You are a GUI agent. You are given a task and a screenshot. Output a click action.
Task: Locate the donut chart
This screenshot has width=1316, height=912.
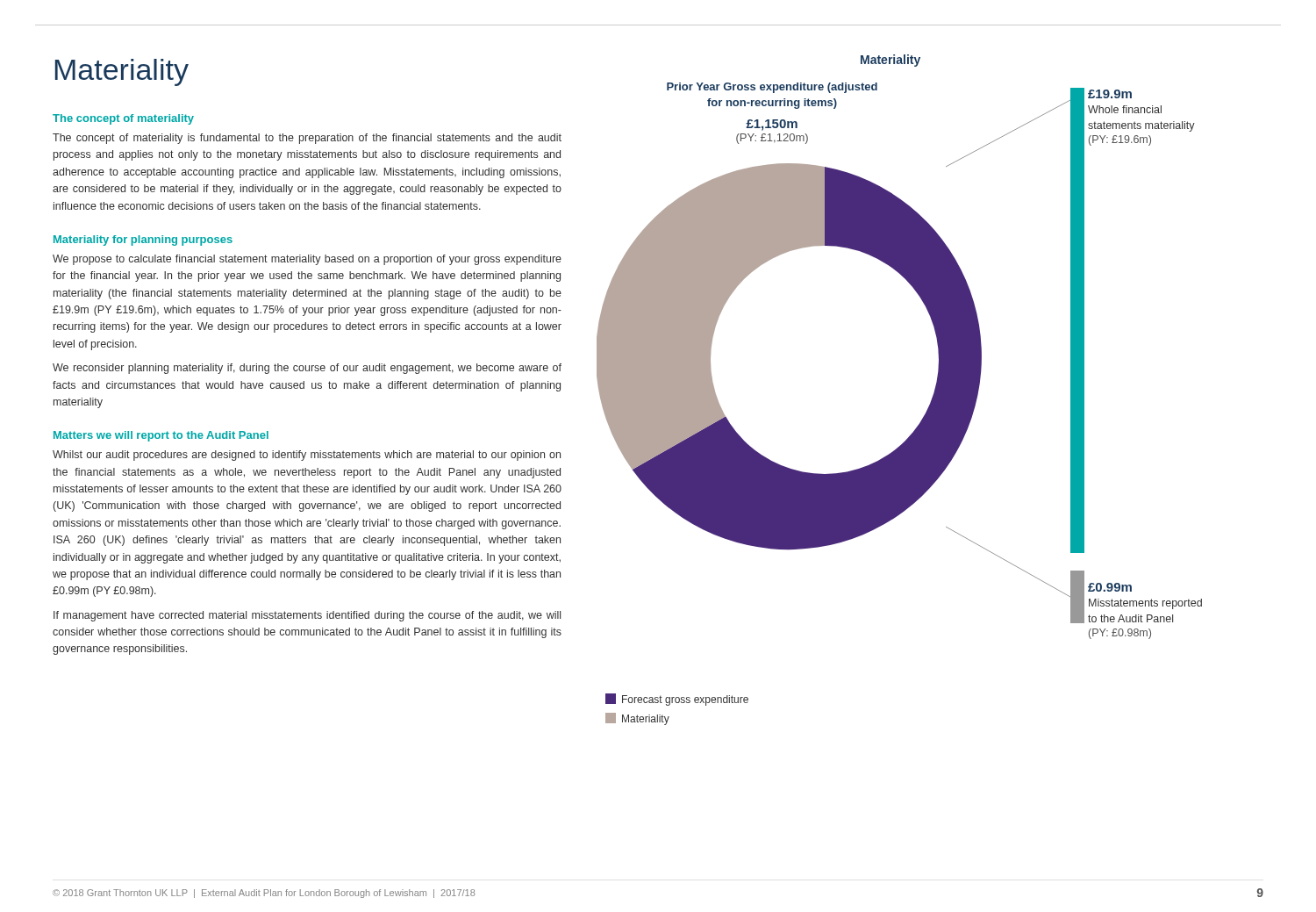click(x=939, y=434)
